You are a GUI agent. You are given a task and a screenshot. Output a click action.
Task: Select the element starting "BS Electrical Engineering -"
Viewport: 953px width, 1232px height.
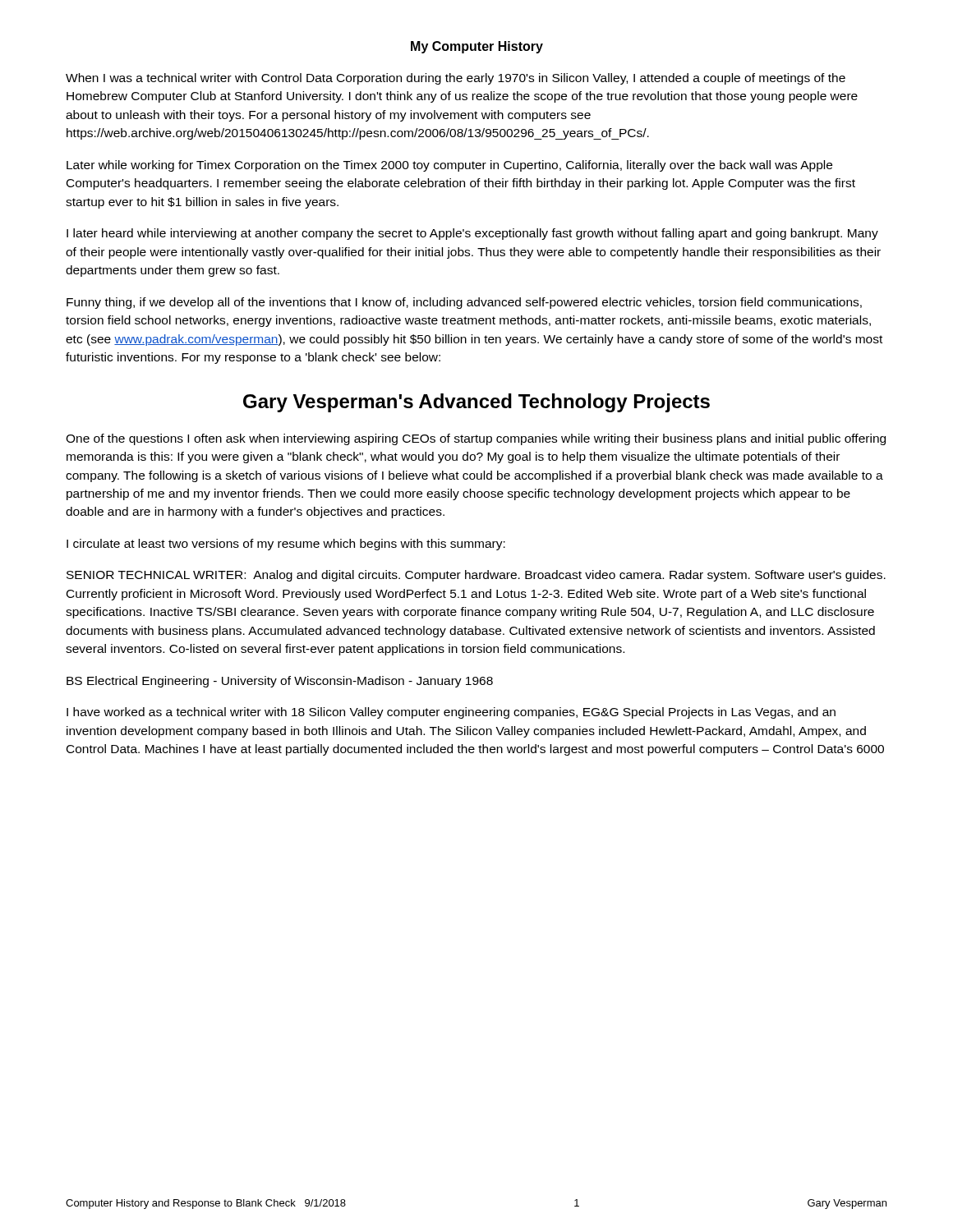[x=279, y=680]
